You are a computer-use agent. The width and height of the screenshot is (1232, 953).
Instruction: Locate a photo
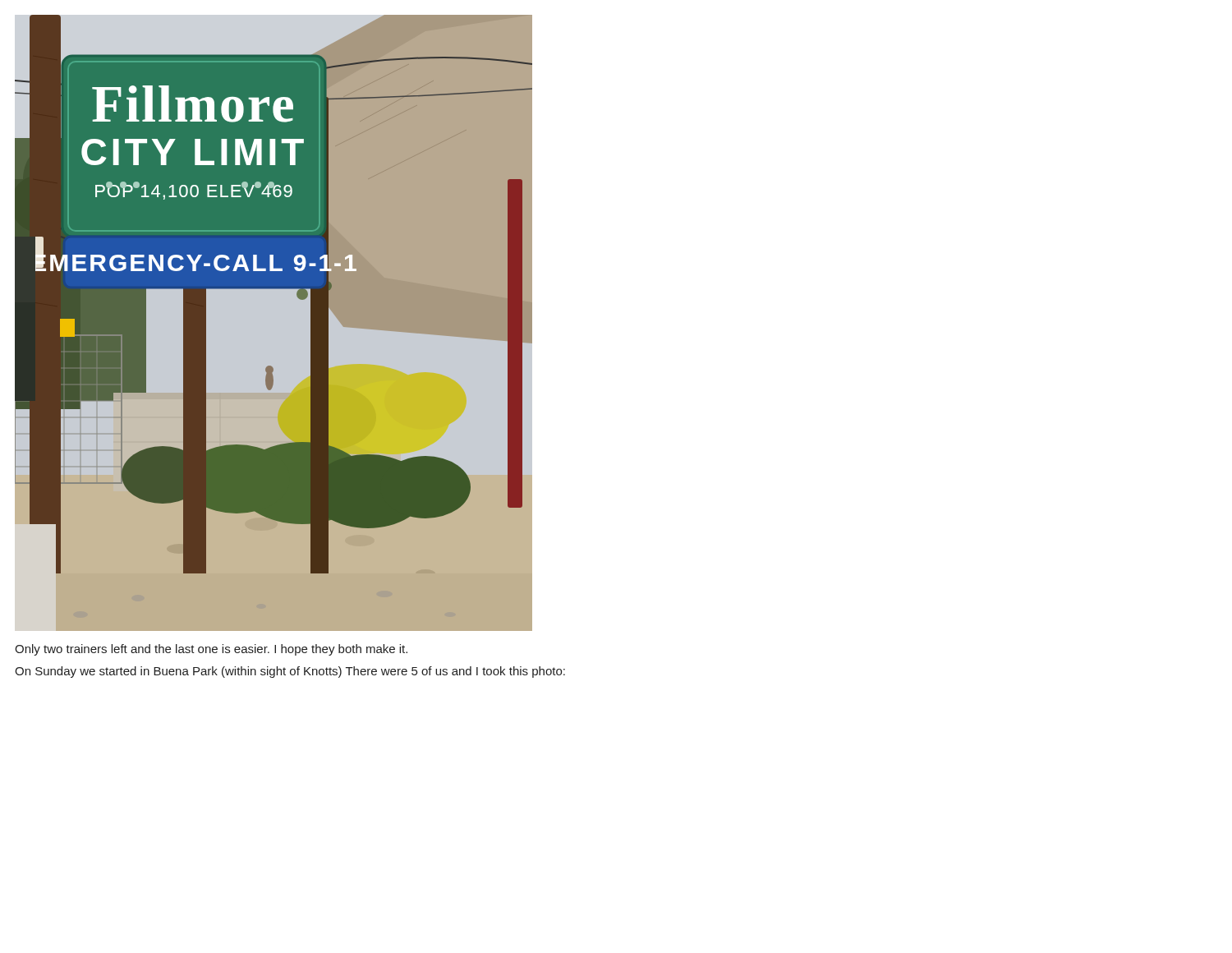[274, 323]
